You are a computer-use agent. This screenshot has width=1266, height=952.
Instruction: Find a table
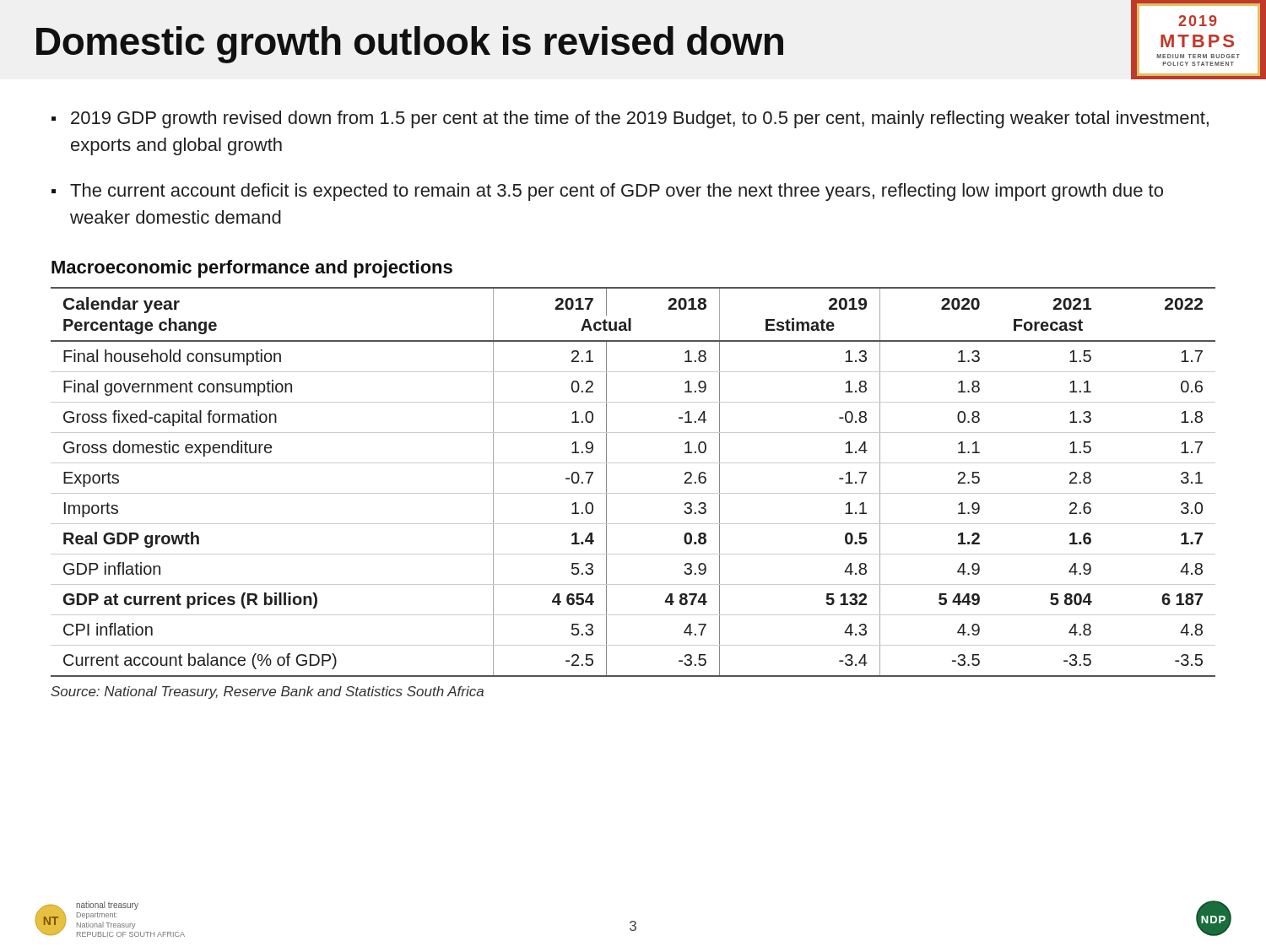coord(633,482)
